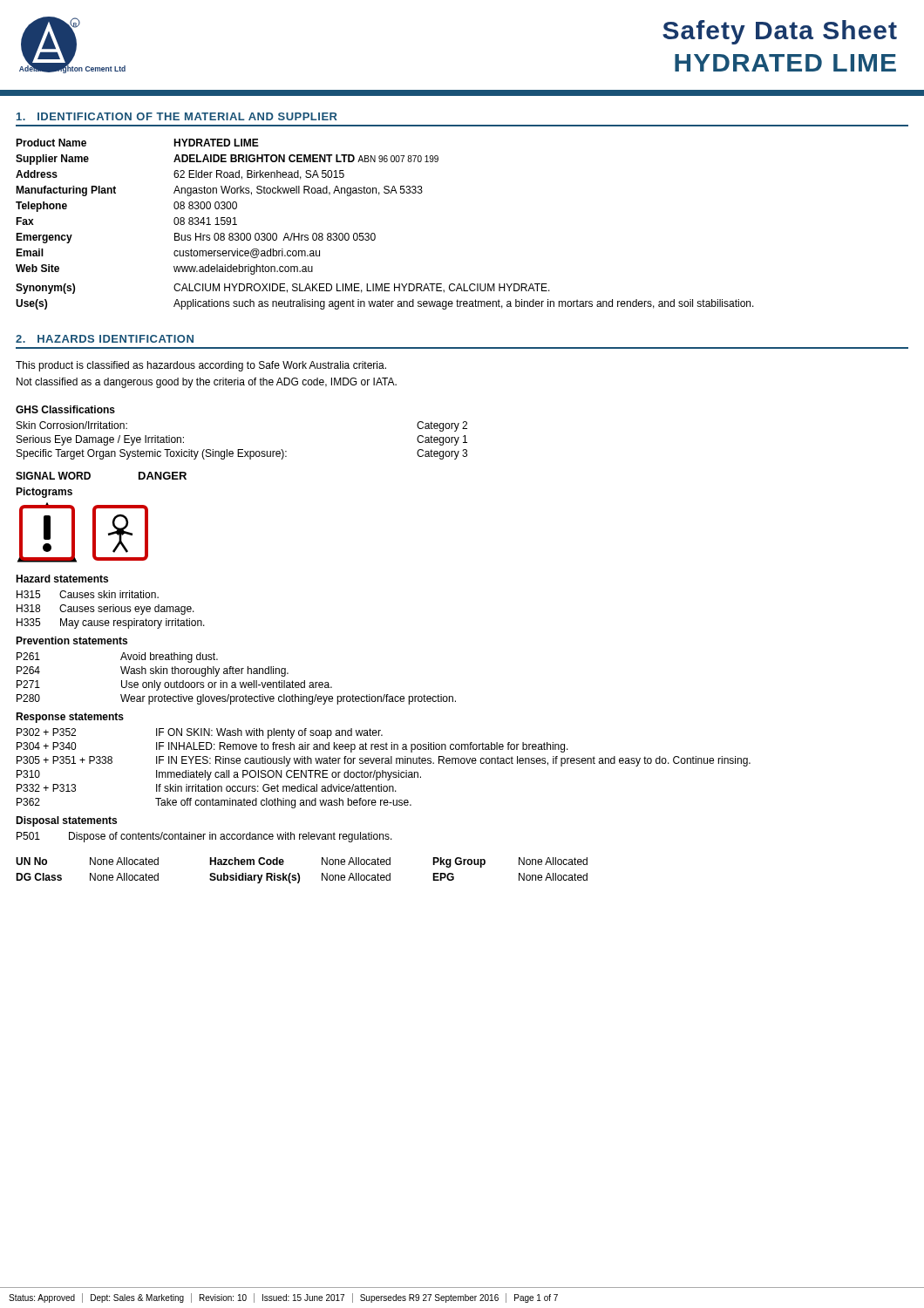Viewport: 924px width, 1308px height.
Task: Find the table that mentions "Specific Target Organ"
Action: point(462,440)
